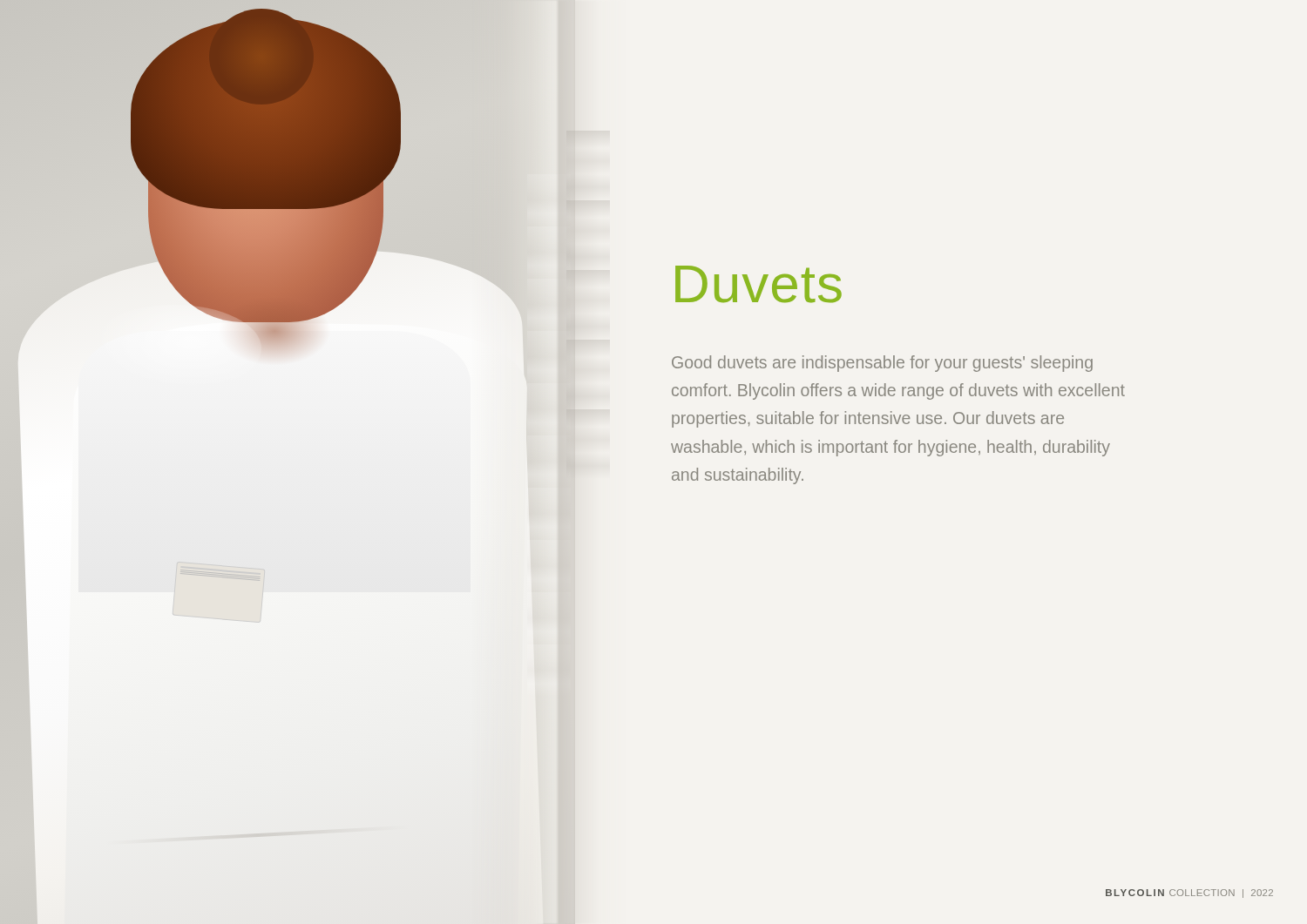
Task: Locate the passage starting "Good duvets are"
Action: [x=902, y=418]
